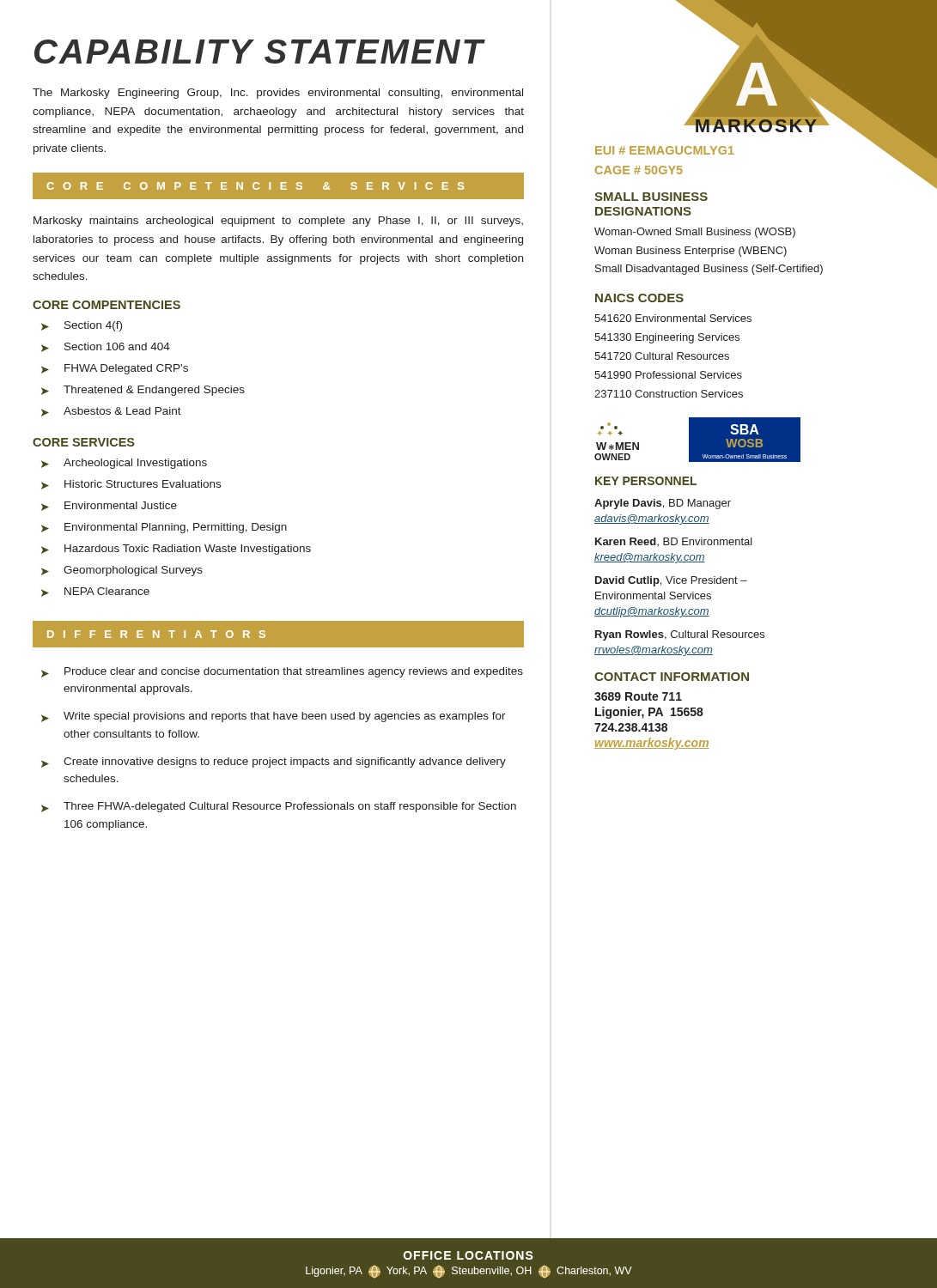The width and height of the screenshot is (937, 1288).
Task: Click on the section header that says "KEY PERSONNEL"
Action: click(x=646, y=481)
